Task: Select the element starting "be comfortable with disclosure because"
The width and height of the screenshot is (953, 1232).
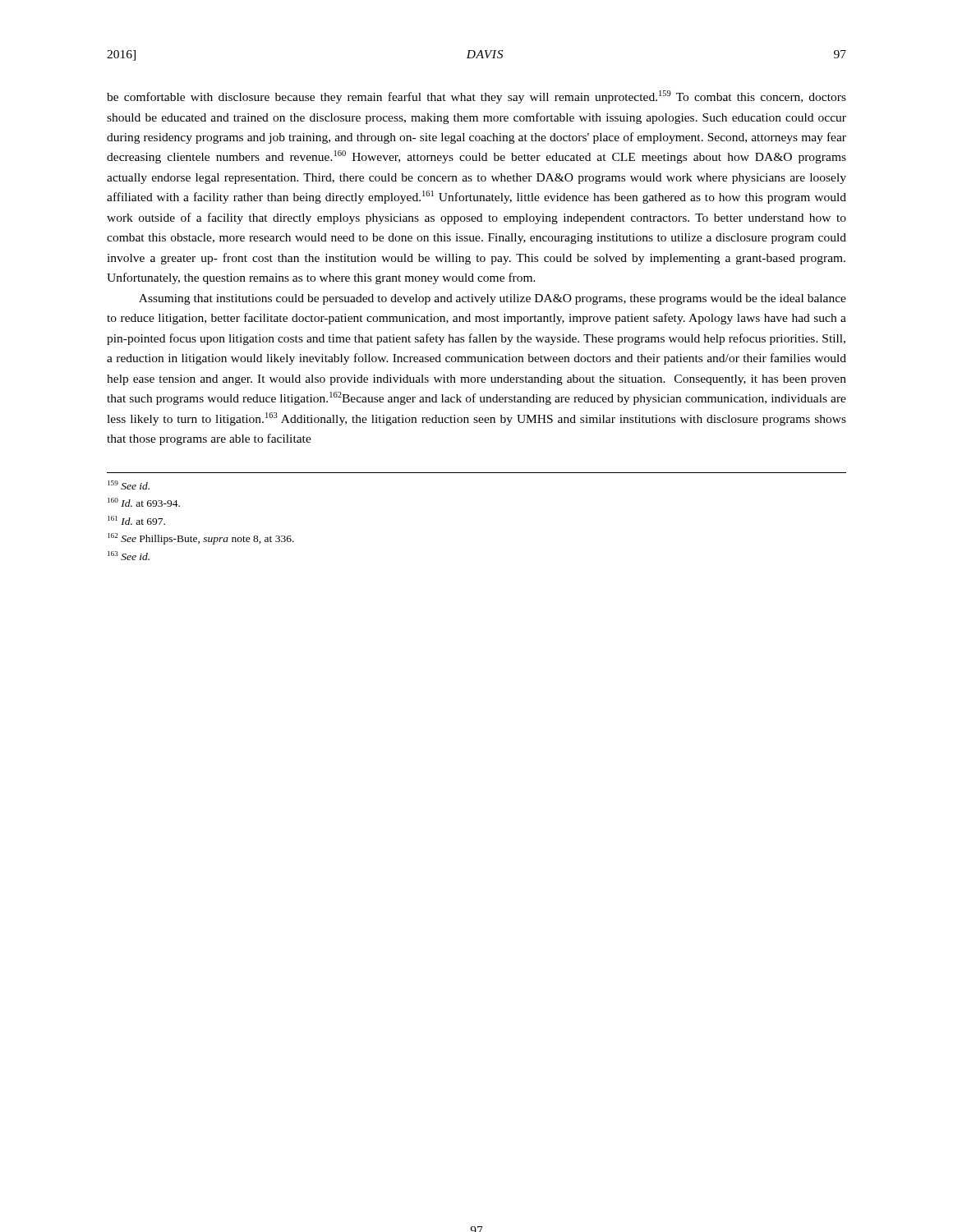Action: click(x=476, y=268)
